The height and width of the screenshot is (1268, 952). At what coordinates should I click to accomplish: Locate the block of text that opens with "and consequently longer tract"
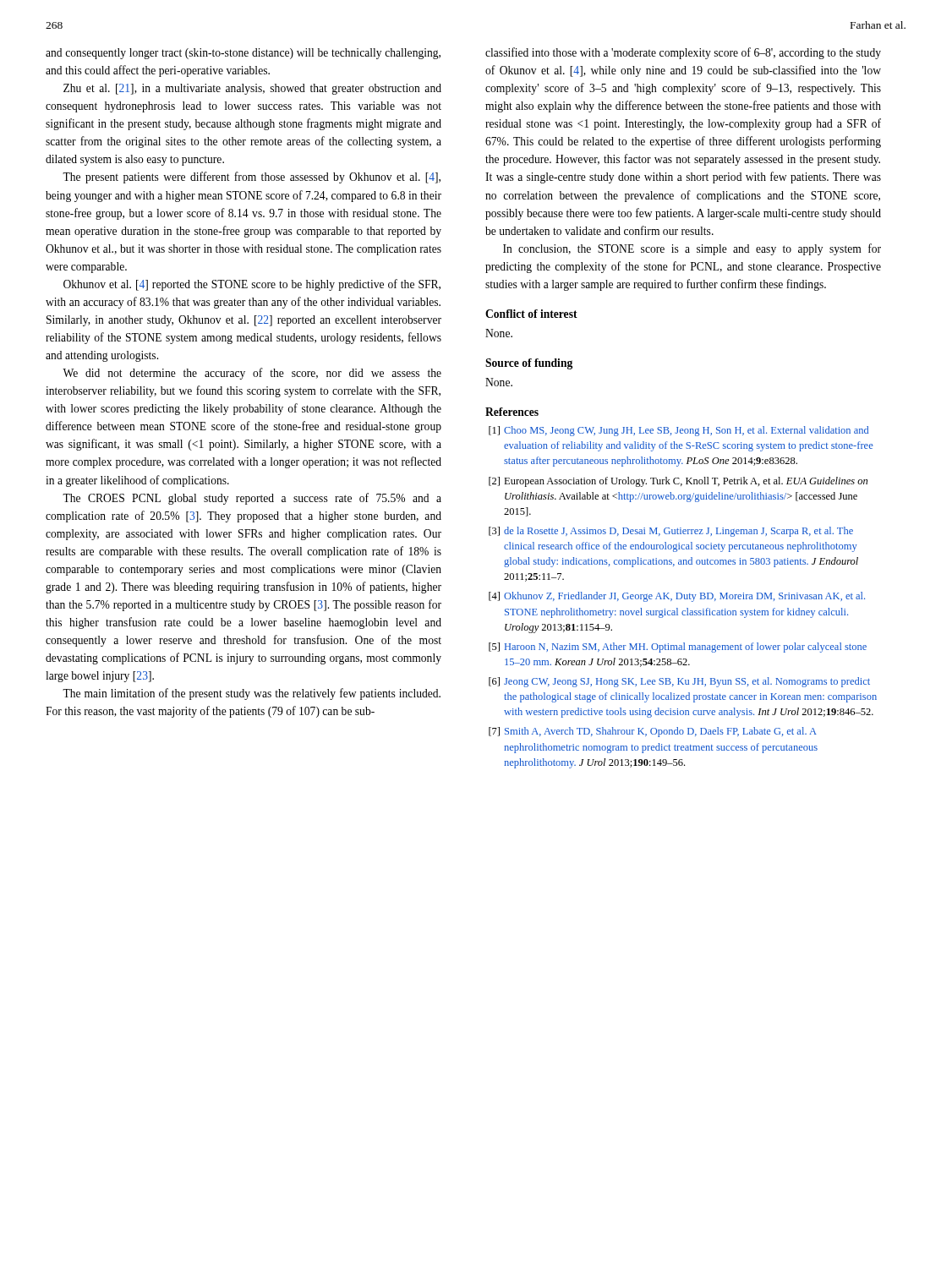(x=244, y=382)
